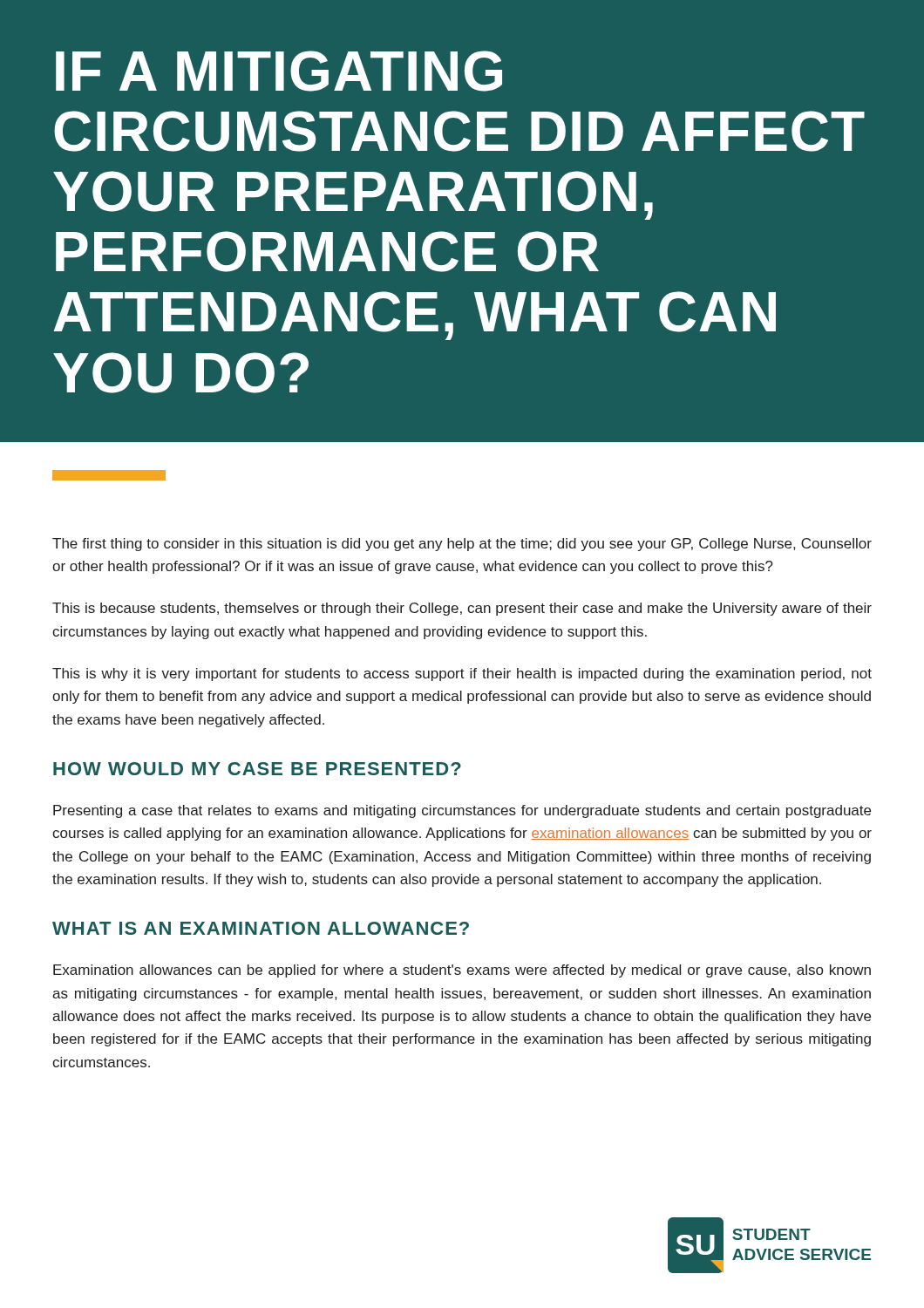
Task: Find the logo
Action: [x=770, y=1245]
